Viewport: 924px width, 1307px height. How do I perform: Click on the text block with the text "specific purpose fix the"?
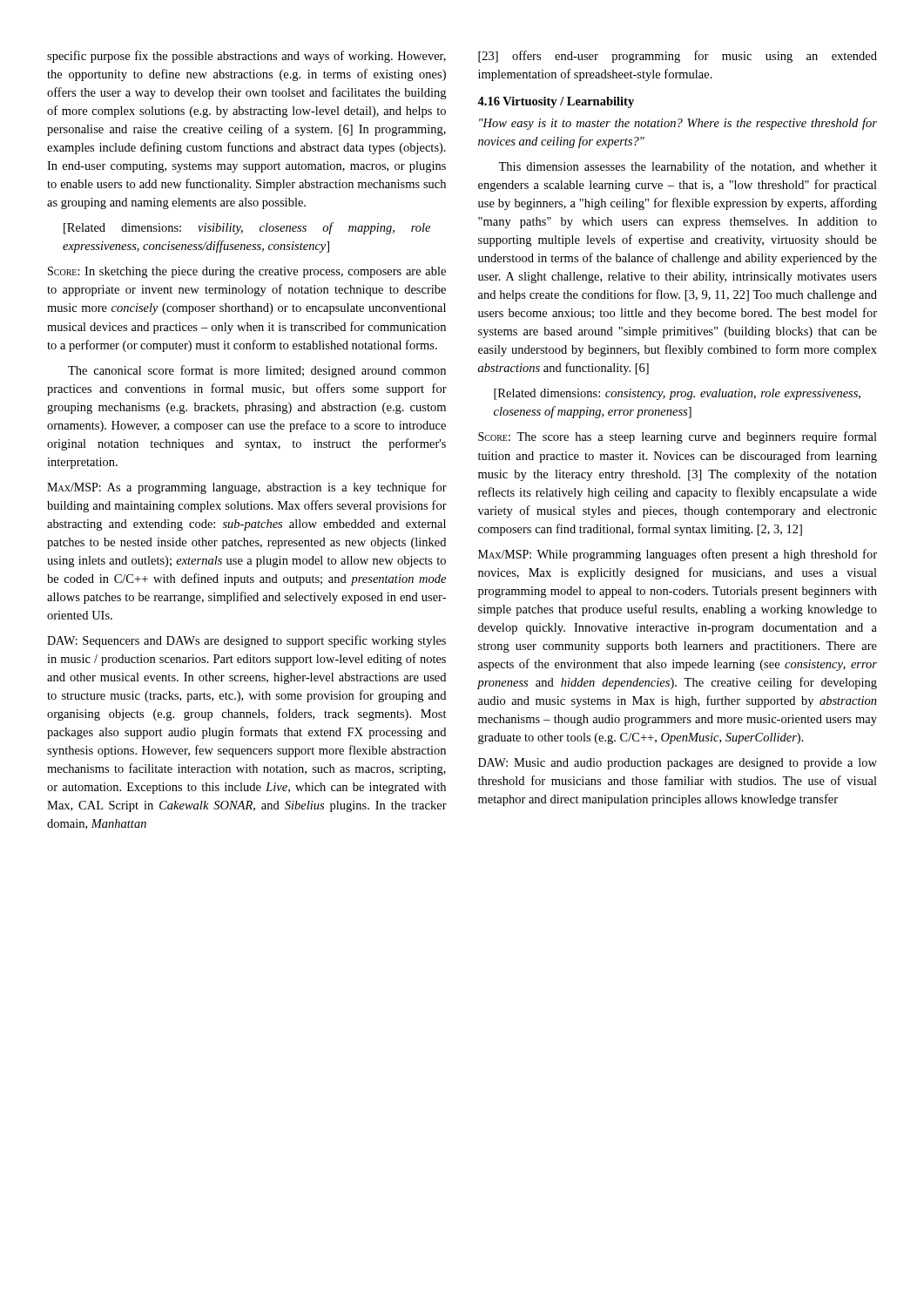247,129
